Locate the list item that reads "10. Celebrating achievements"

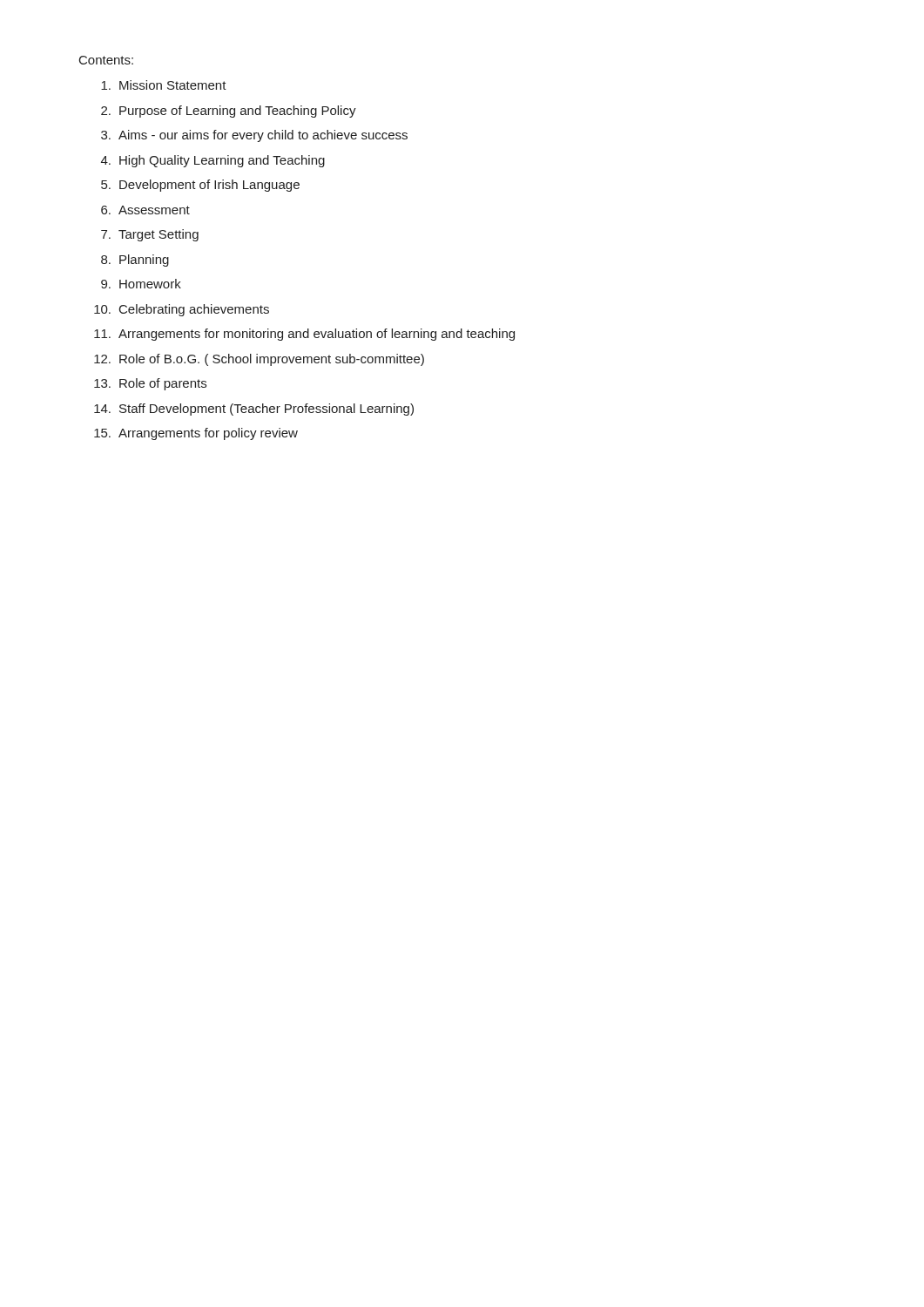[182, 310]
